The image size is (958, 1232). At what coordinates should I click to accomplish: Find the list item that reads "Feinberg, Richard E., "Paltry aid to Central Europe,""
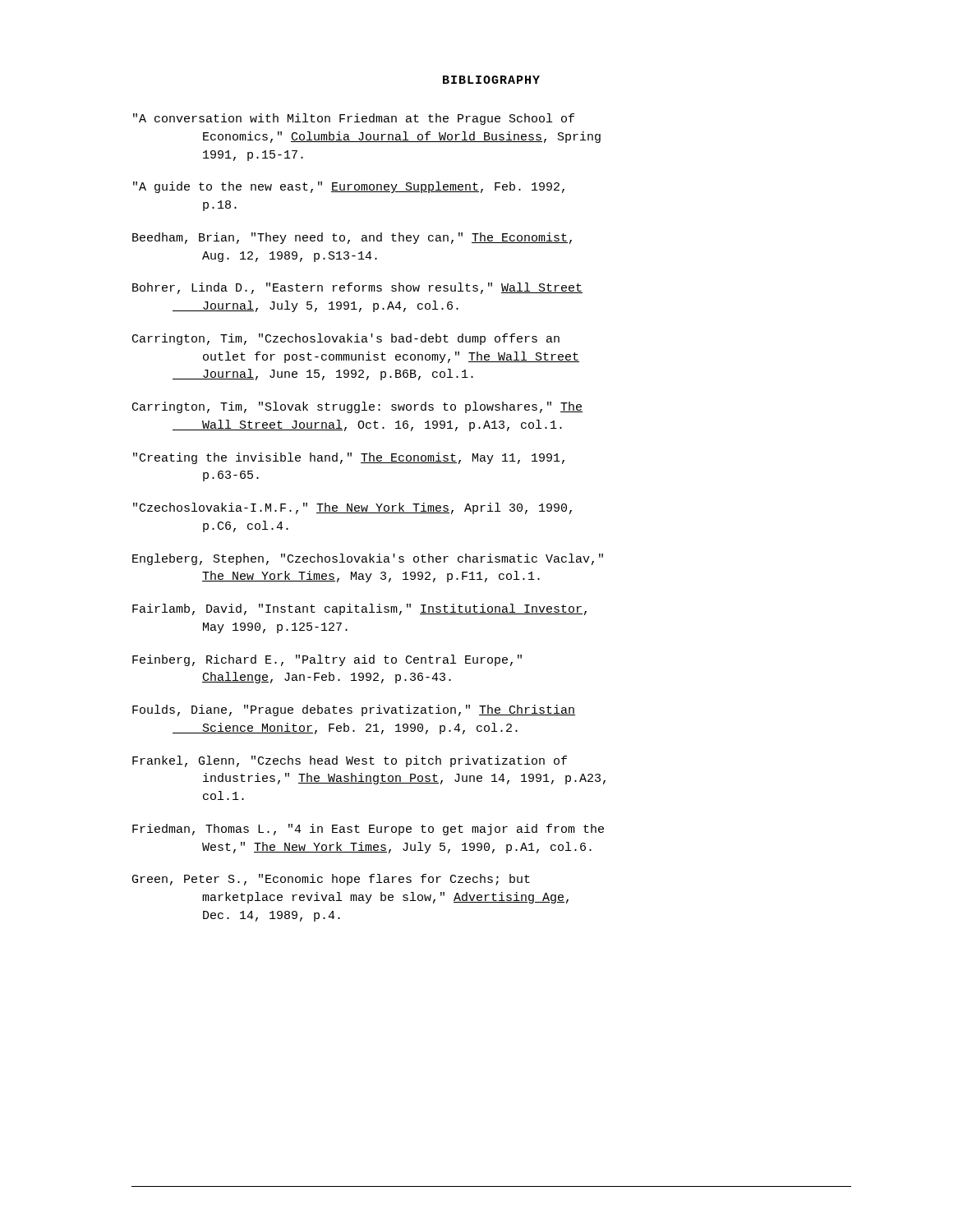pos(327,669)
